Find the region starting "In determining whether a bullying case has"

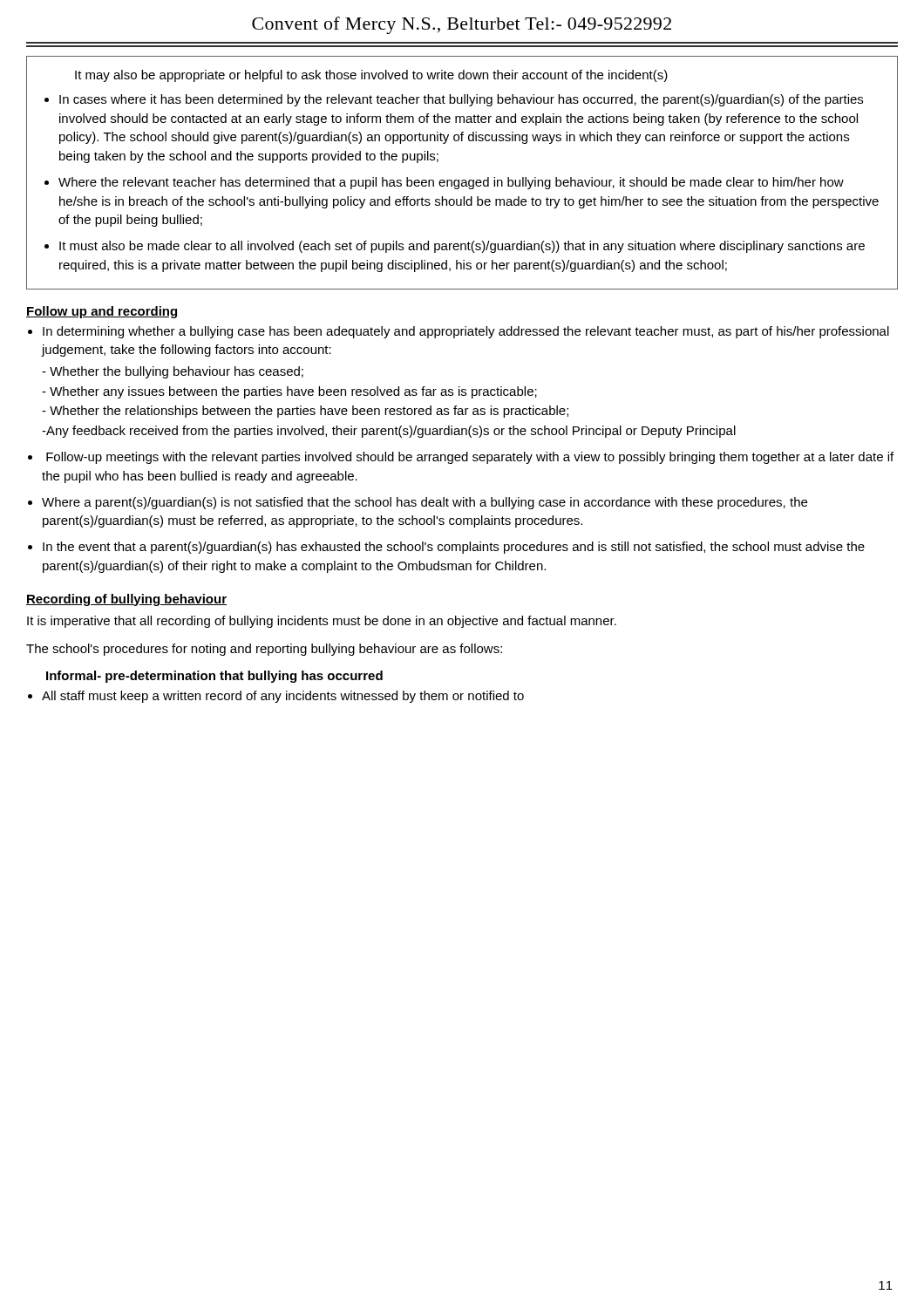470,382
